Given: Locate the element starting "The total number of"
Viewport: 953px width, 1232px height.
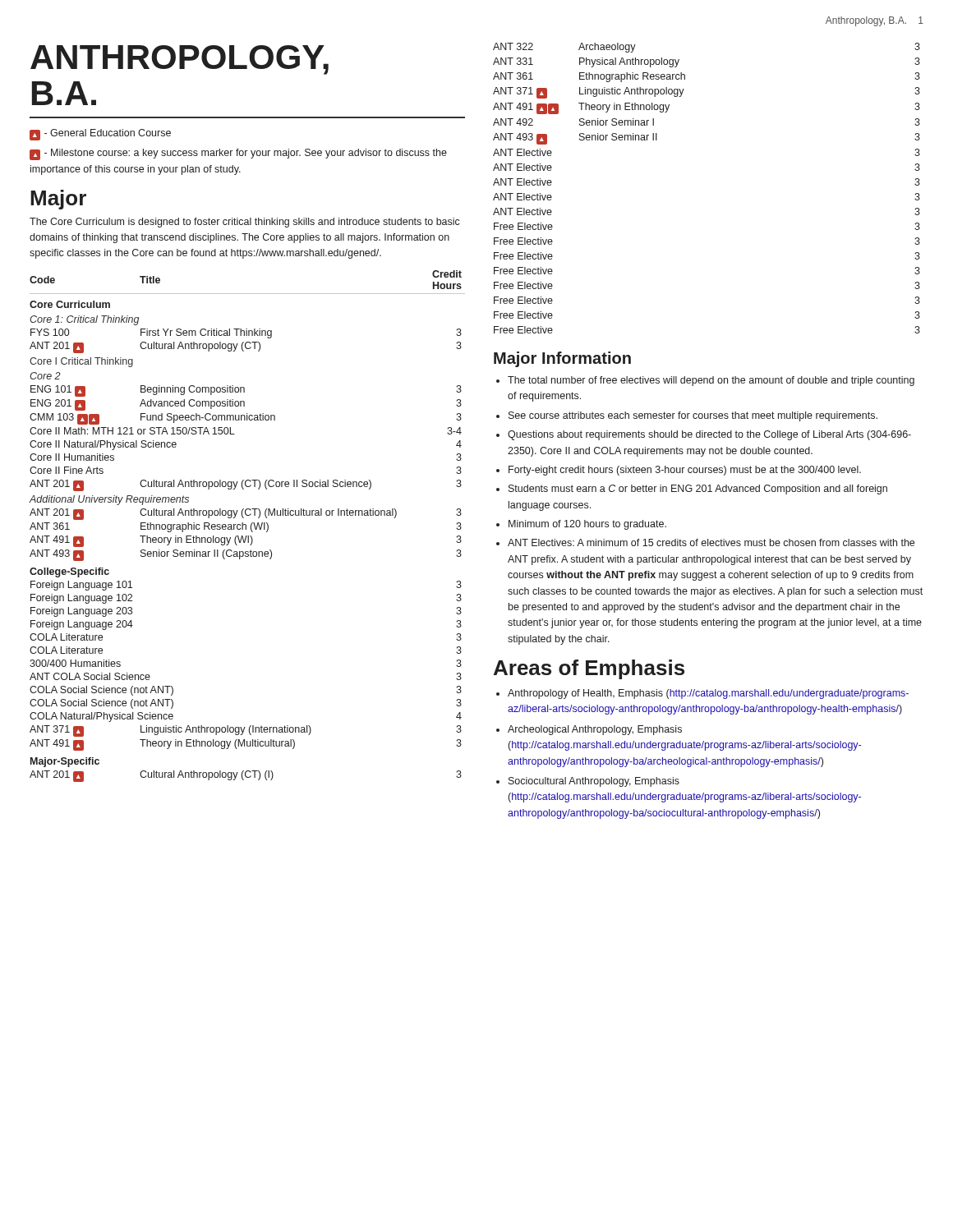Looking at the screenshot, I should pos(711,388).
